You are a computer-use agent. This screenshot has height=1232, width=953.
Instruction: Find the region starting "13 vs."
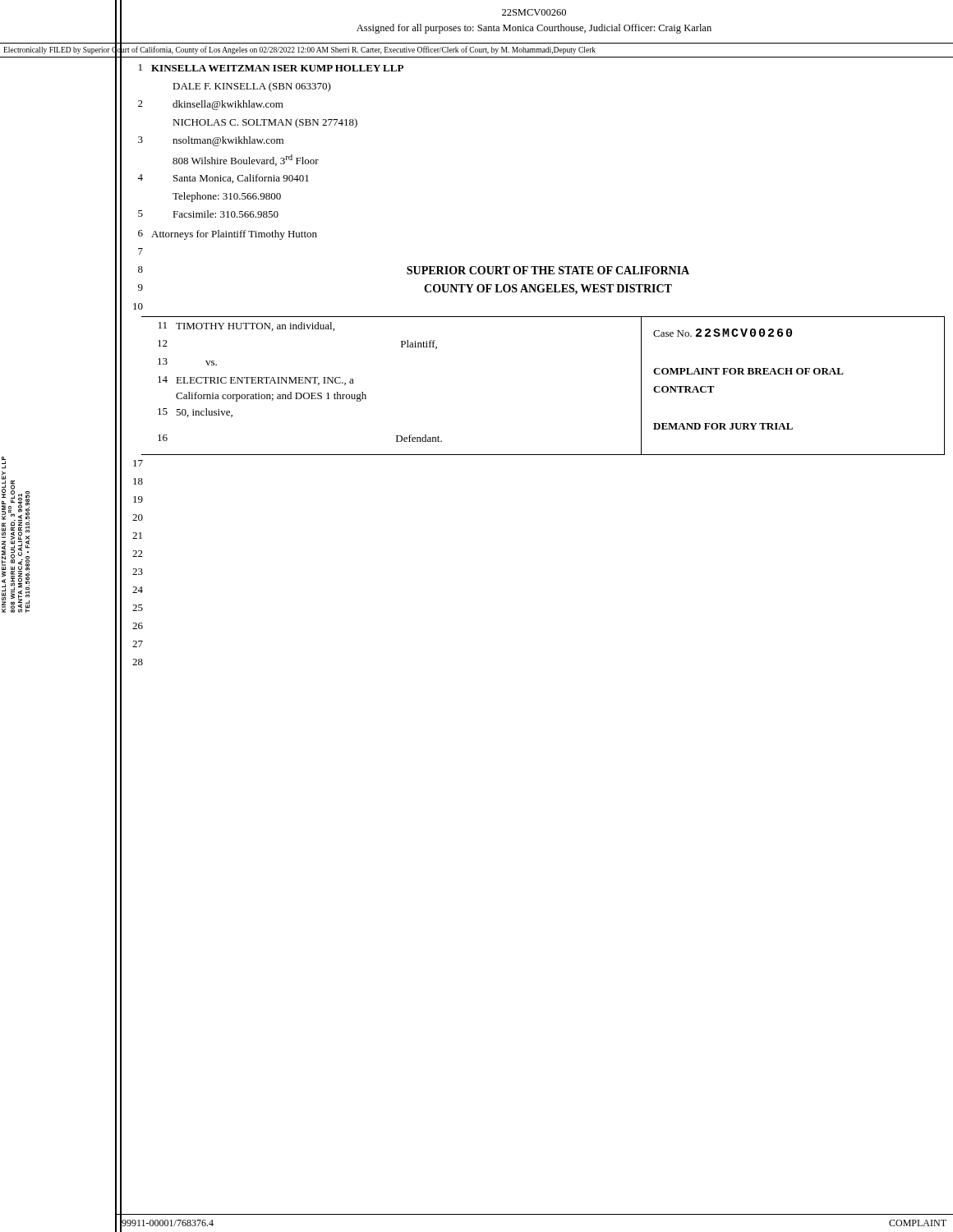pos(165,361)
